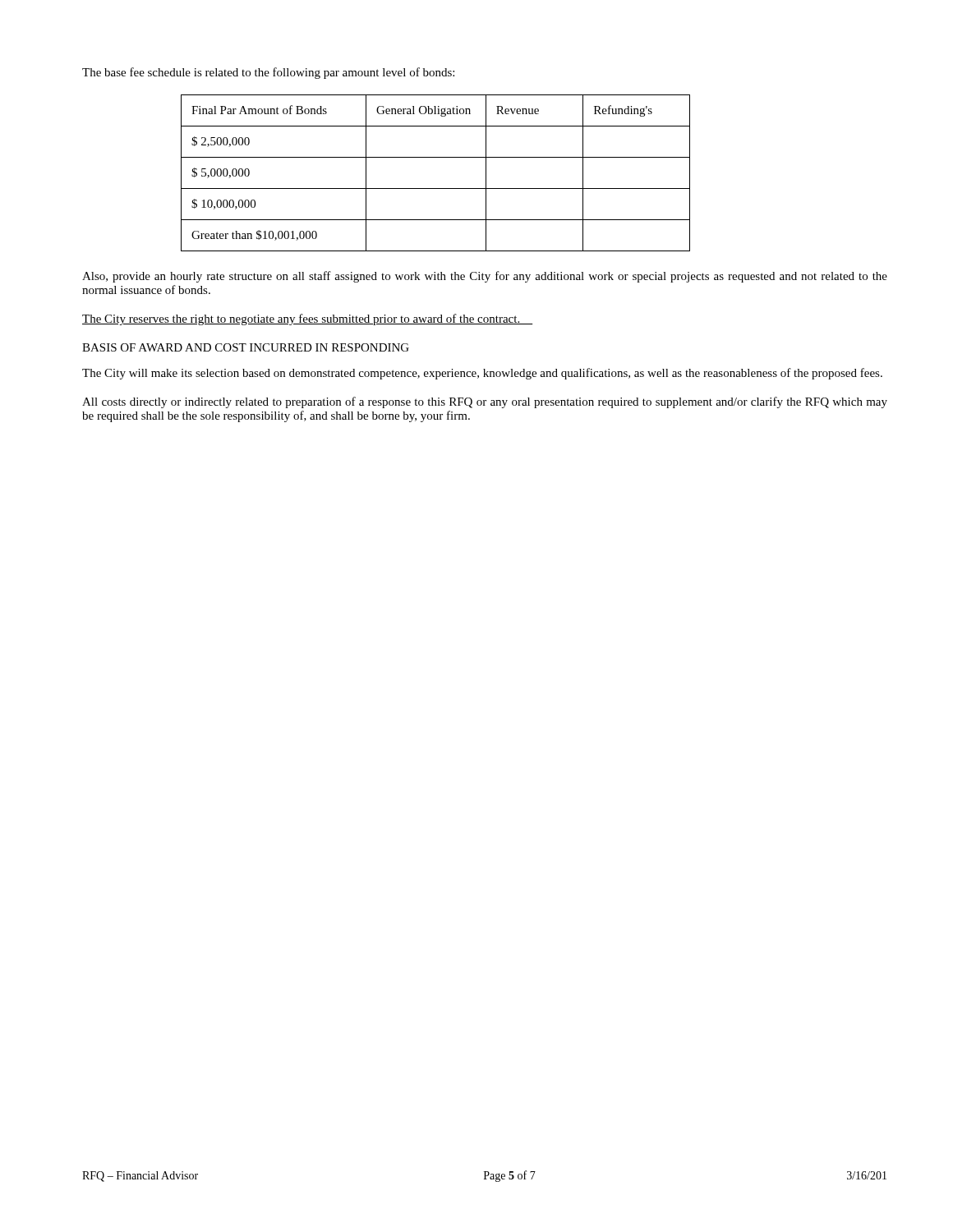
Task: Find the block starting "Also, provide an hourly rate structure on"
Action: 485,283
